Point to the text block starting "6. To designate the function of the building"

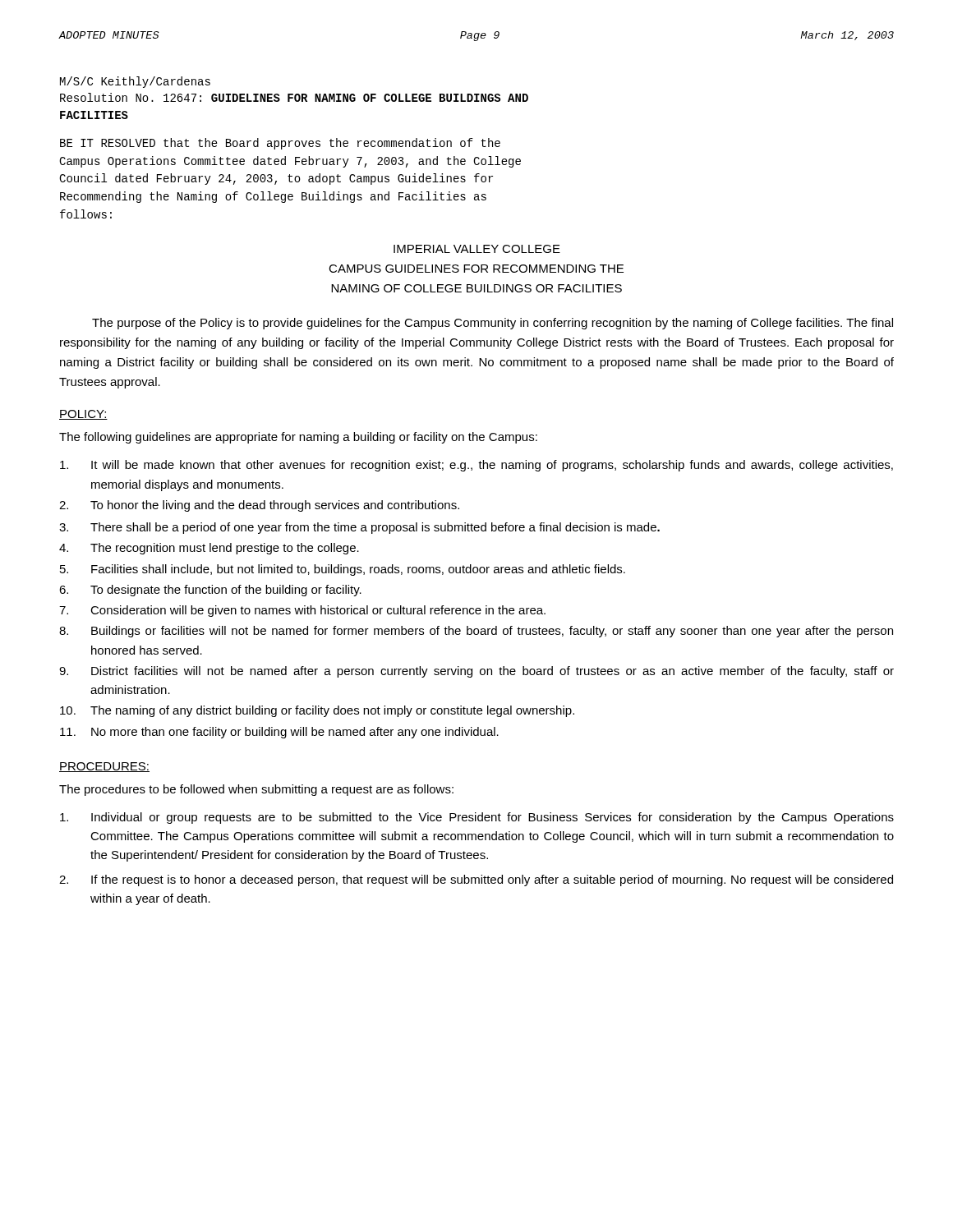[x=210, y=591]
